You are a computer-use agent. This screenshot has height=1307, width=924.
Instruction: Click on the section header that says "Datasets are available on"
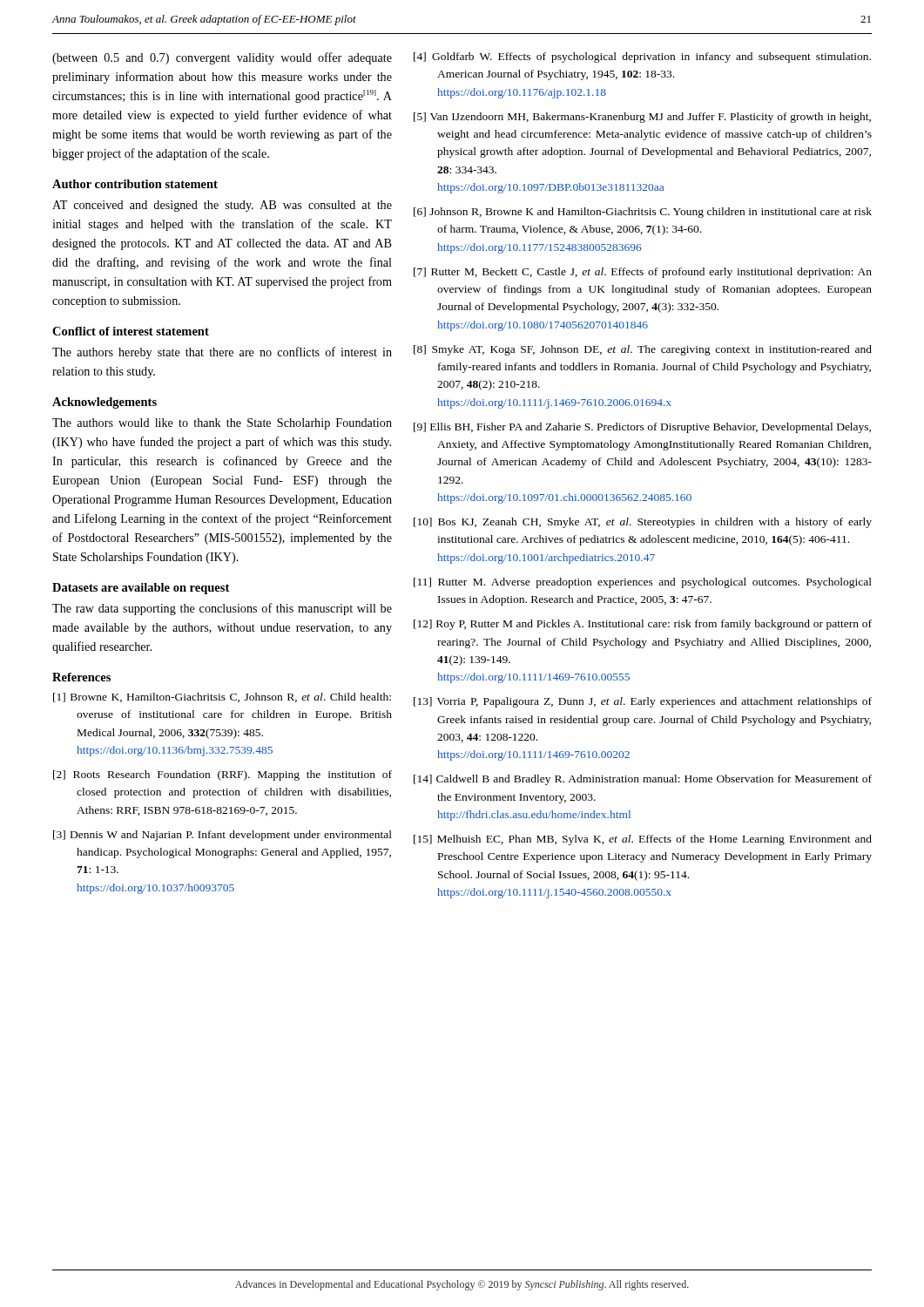tap(141, 587)
